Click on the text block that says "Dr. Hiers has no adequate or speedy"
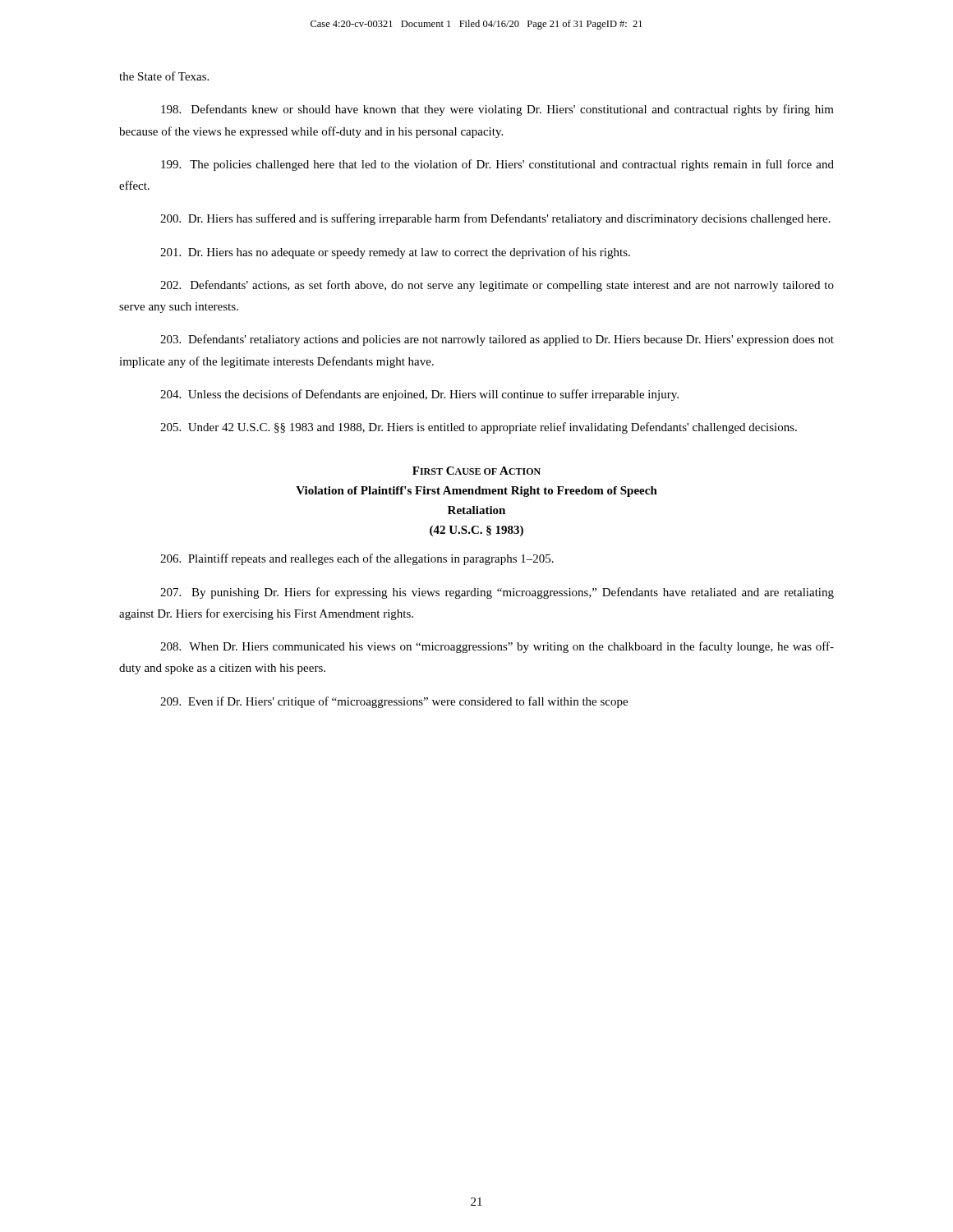 tap(395, 252)
